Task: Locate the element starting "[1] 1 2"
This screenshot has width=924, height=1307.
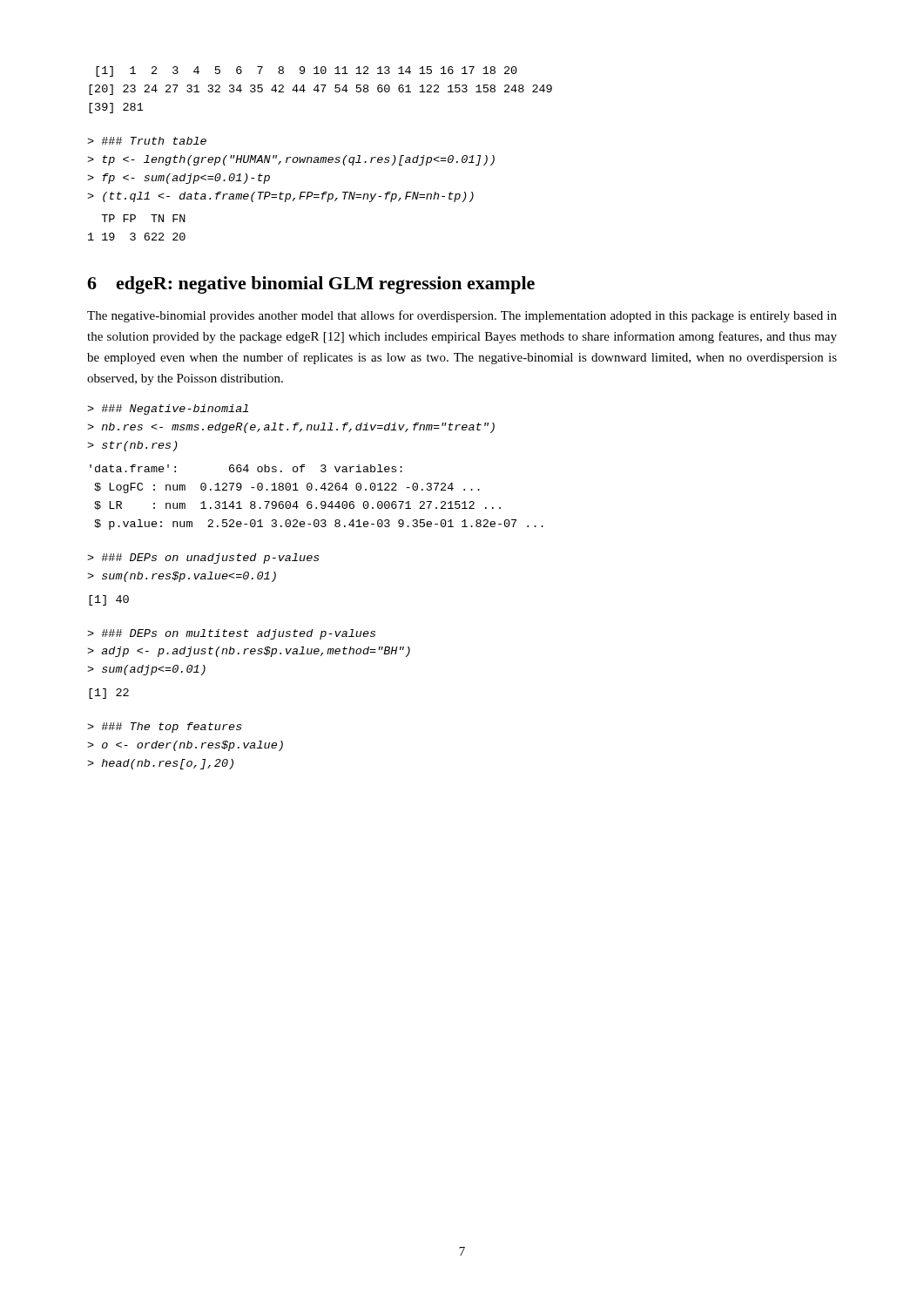Action: click(x=462, y=90)
